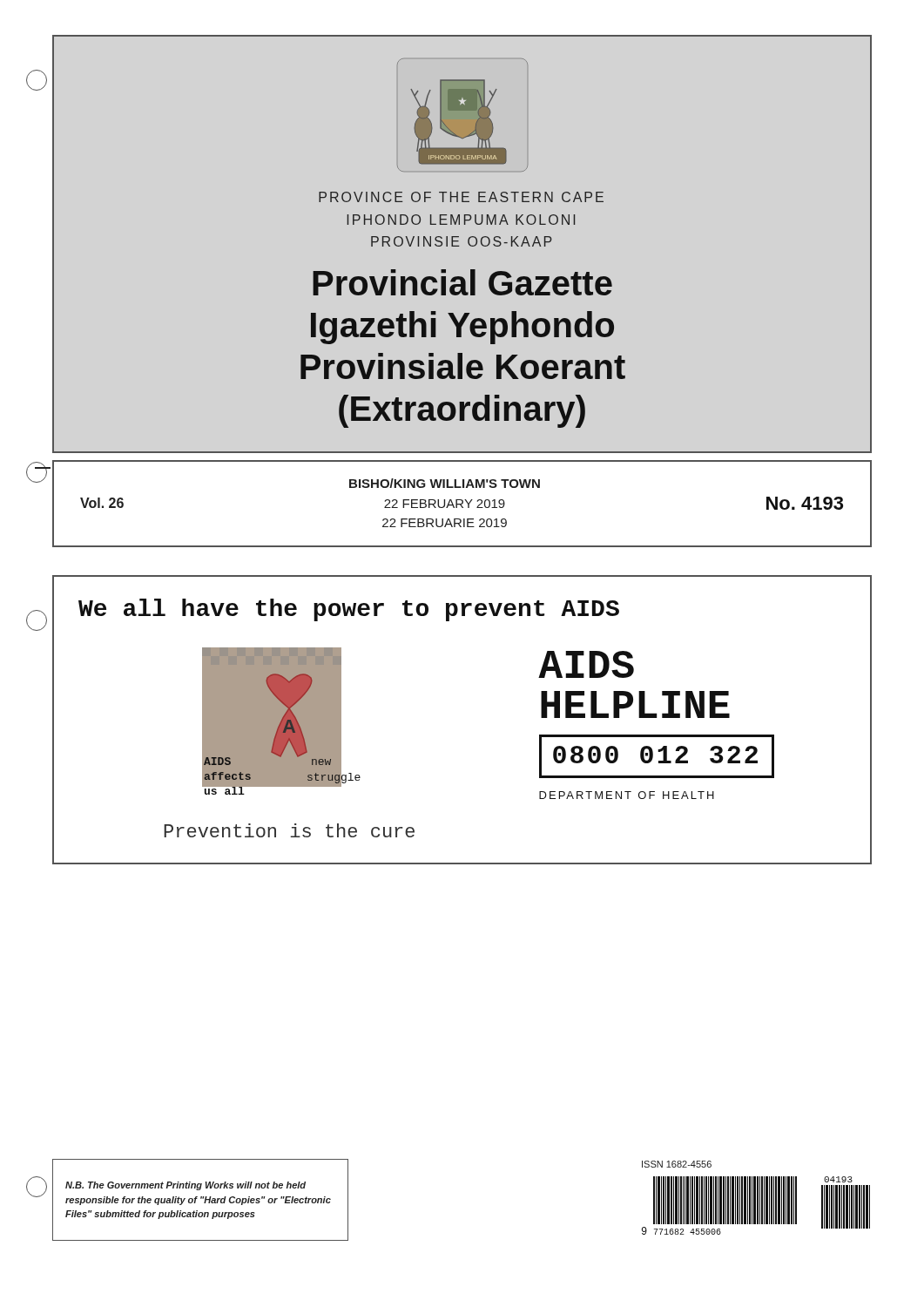
Task: Locate the text block starting "Vol. 26 BISHO/KING WILLIAM'S TOWN 22 FEBRUARY 2019"
Action: (x=462, y=503)
